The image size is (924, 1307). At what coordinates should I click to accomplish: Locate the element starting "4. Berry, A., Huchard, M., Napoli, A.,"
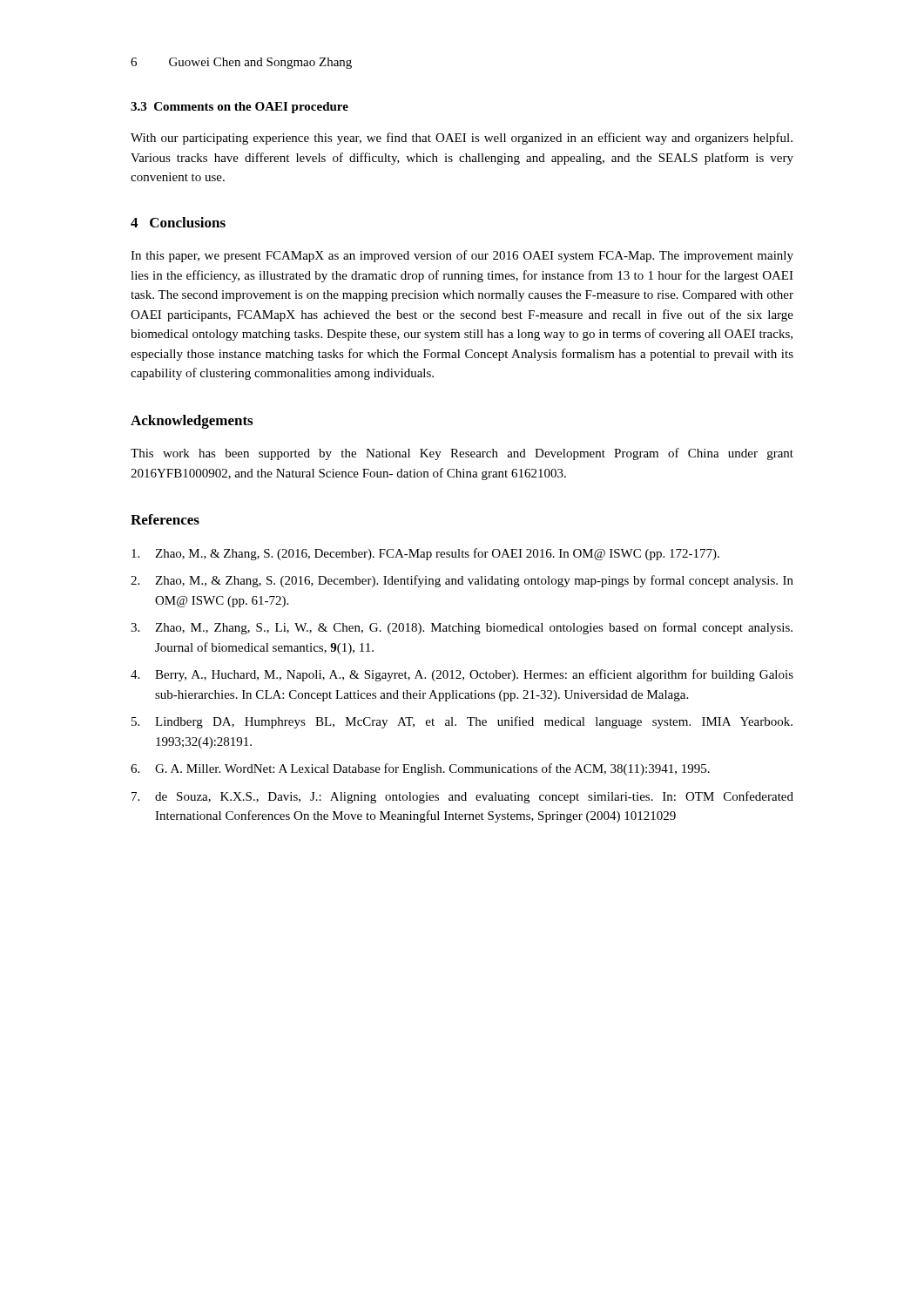click(462, 684)
